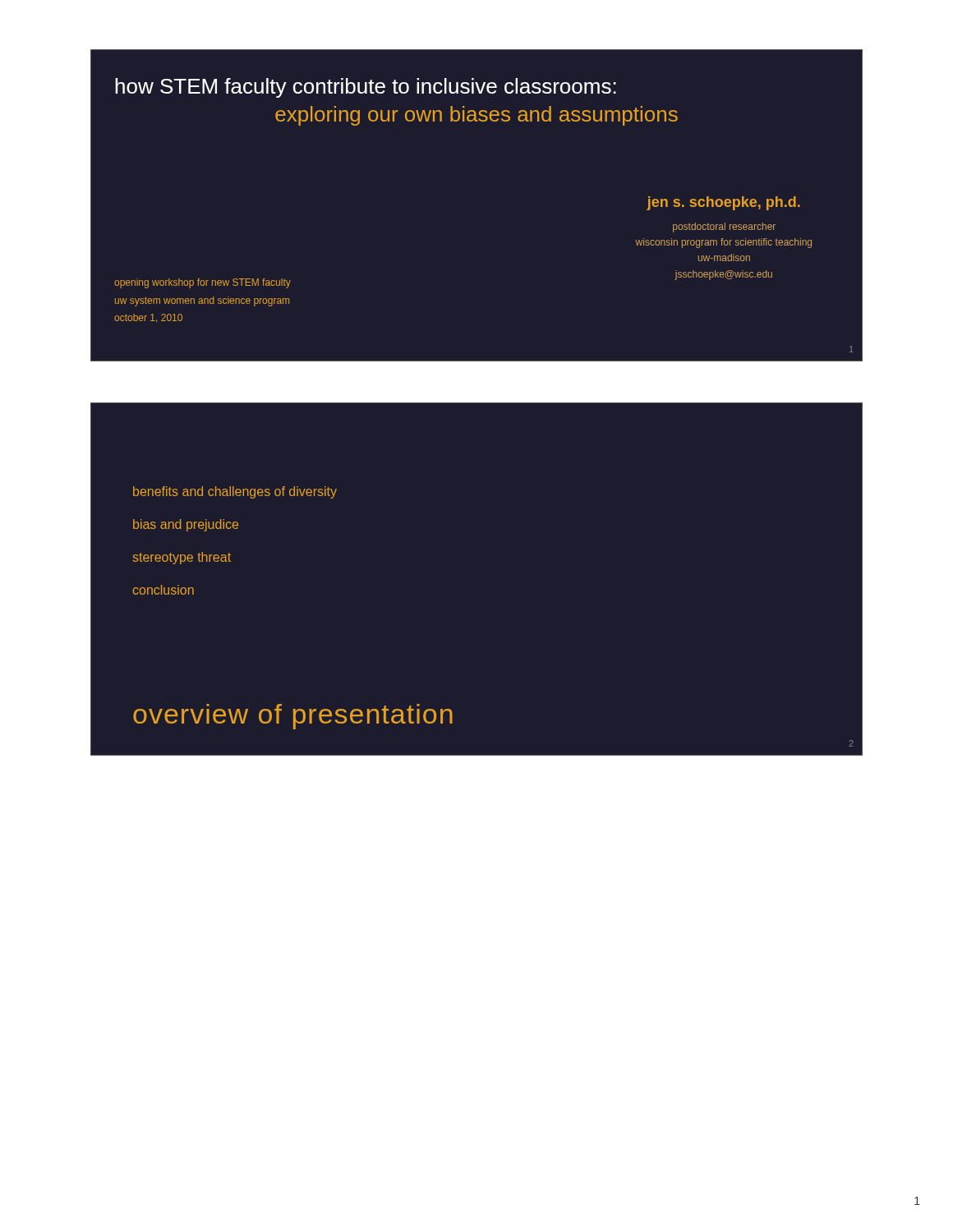953x1232 pixels.
Task: Find the element starting "benefits and challenges of diversity"
Action: 235,492
